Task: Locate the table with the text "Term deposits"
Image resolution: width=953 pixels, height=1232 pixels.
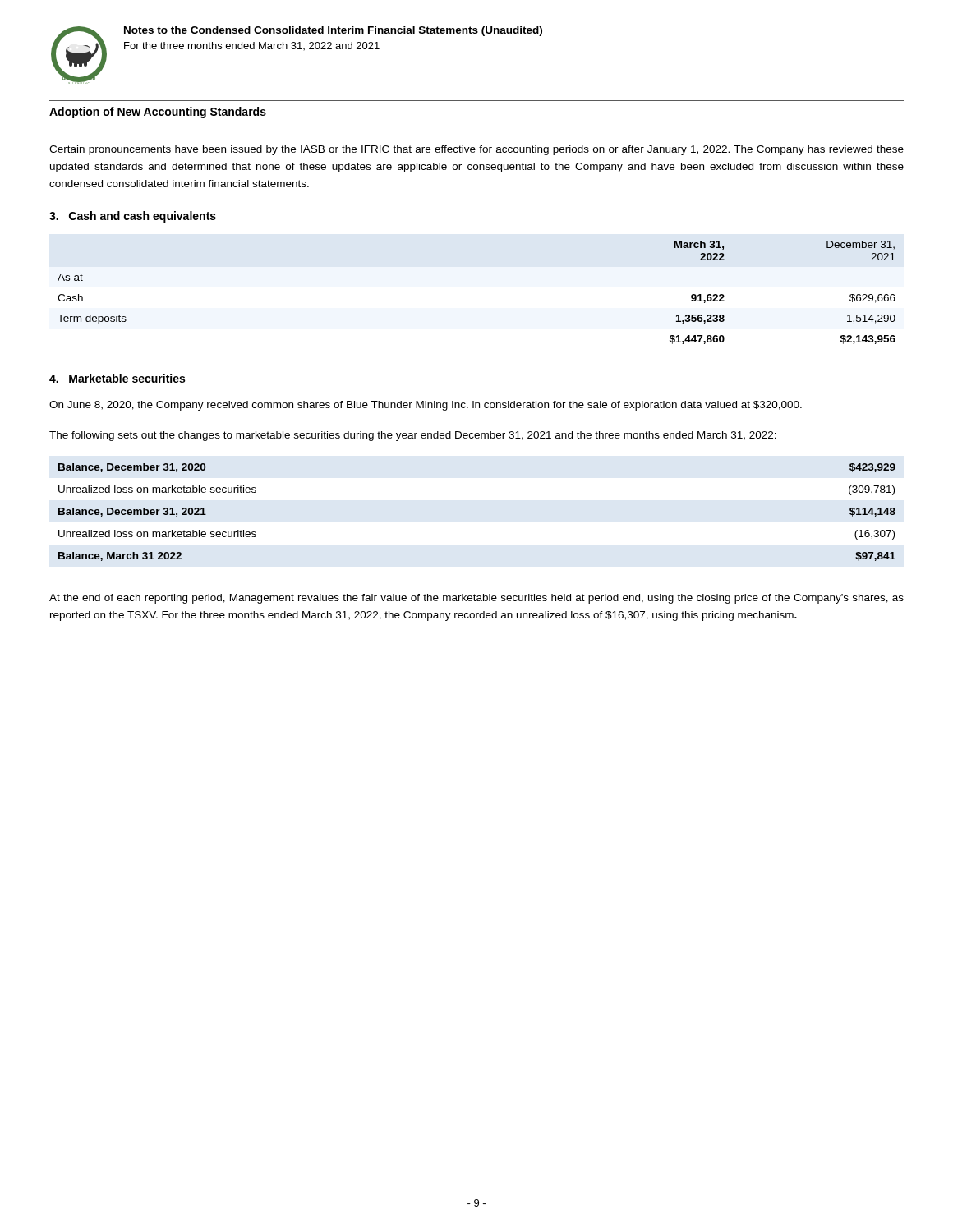Action: 476,291
